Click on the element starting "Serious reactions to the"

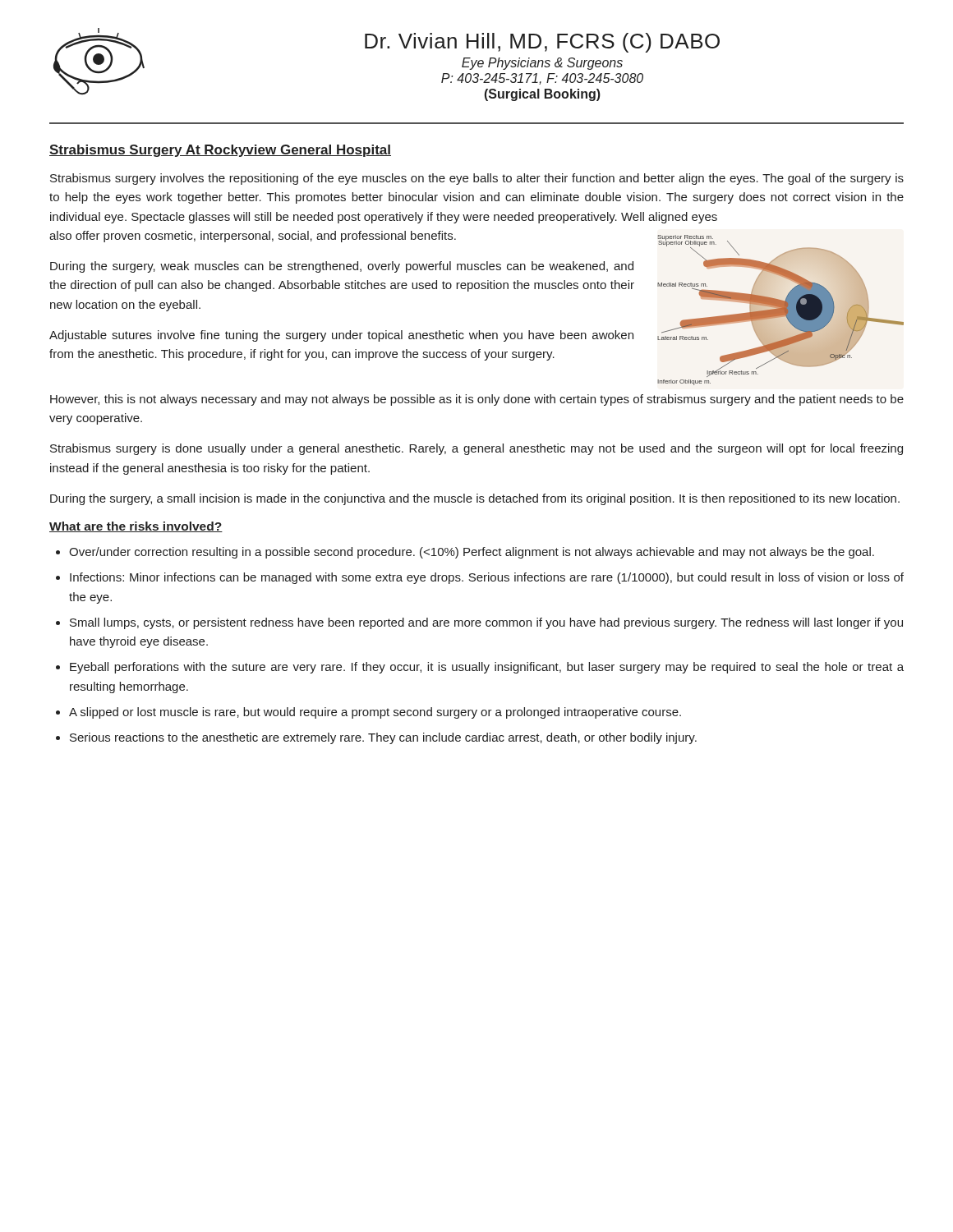coord(383,737)
